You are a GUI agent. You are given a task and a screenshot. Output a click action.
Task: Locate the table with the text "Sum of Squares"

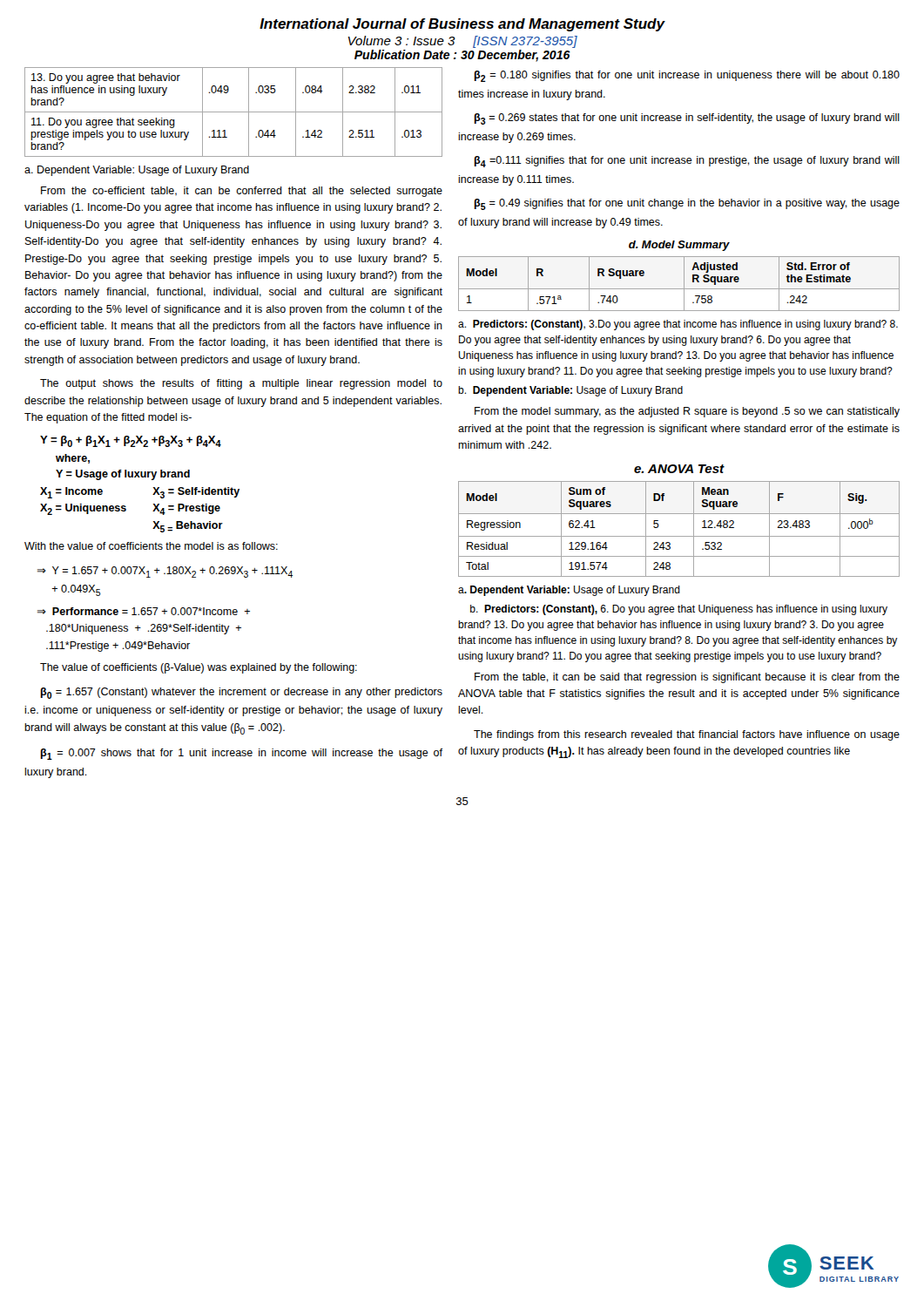pos(679,529)
